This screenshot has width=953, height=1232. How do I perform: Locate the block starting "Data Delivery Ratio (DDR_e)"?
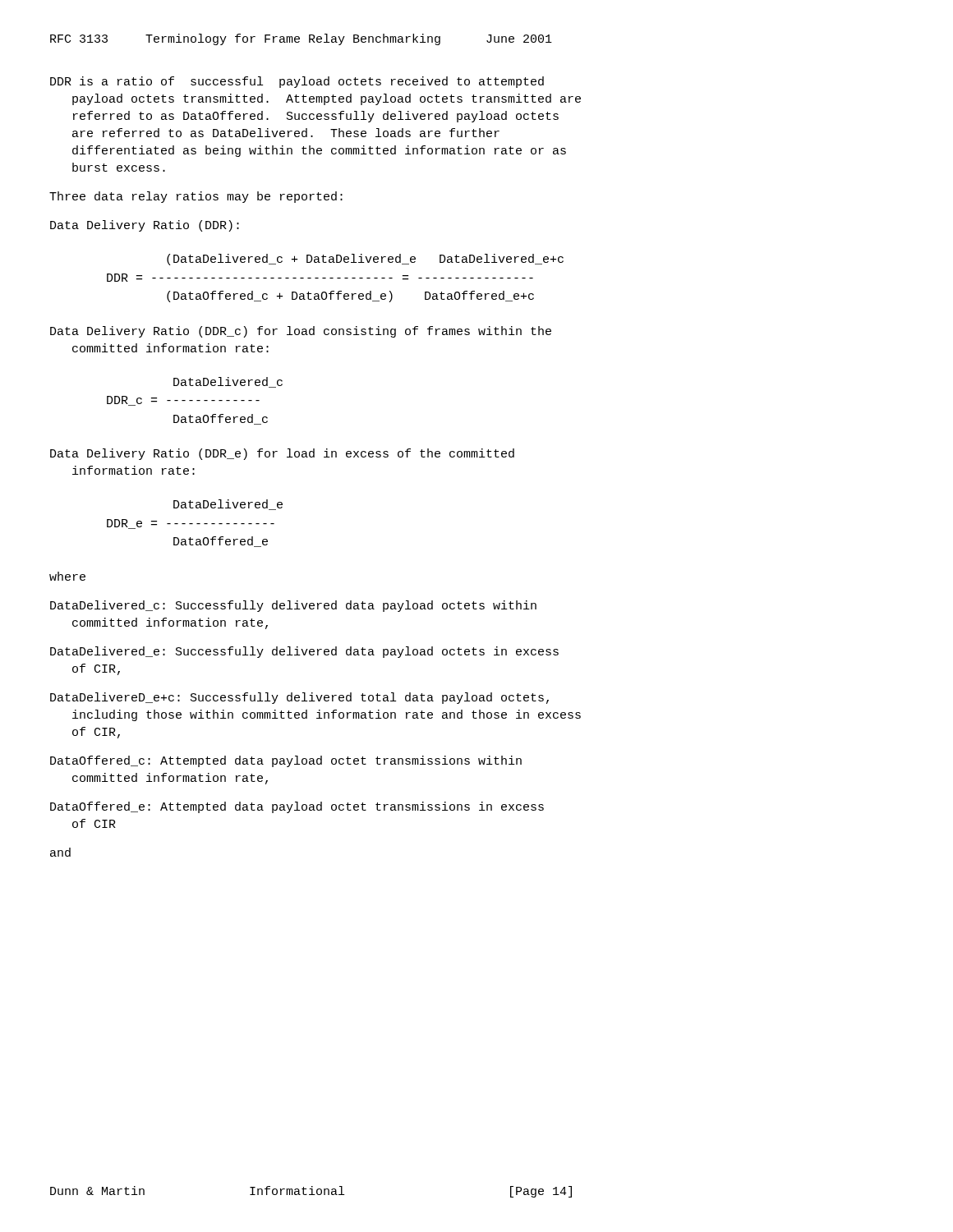click(476, 463)
